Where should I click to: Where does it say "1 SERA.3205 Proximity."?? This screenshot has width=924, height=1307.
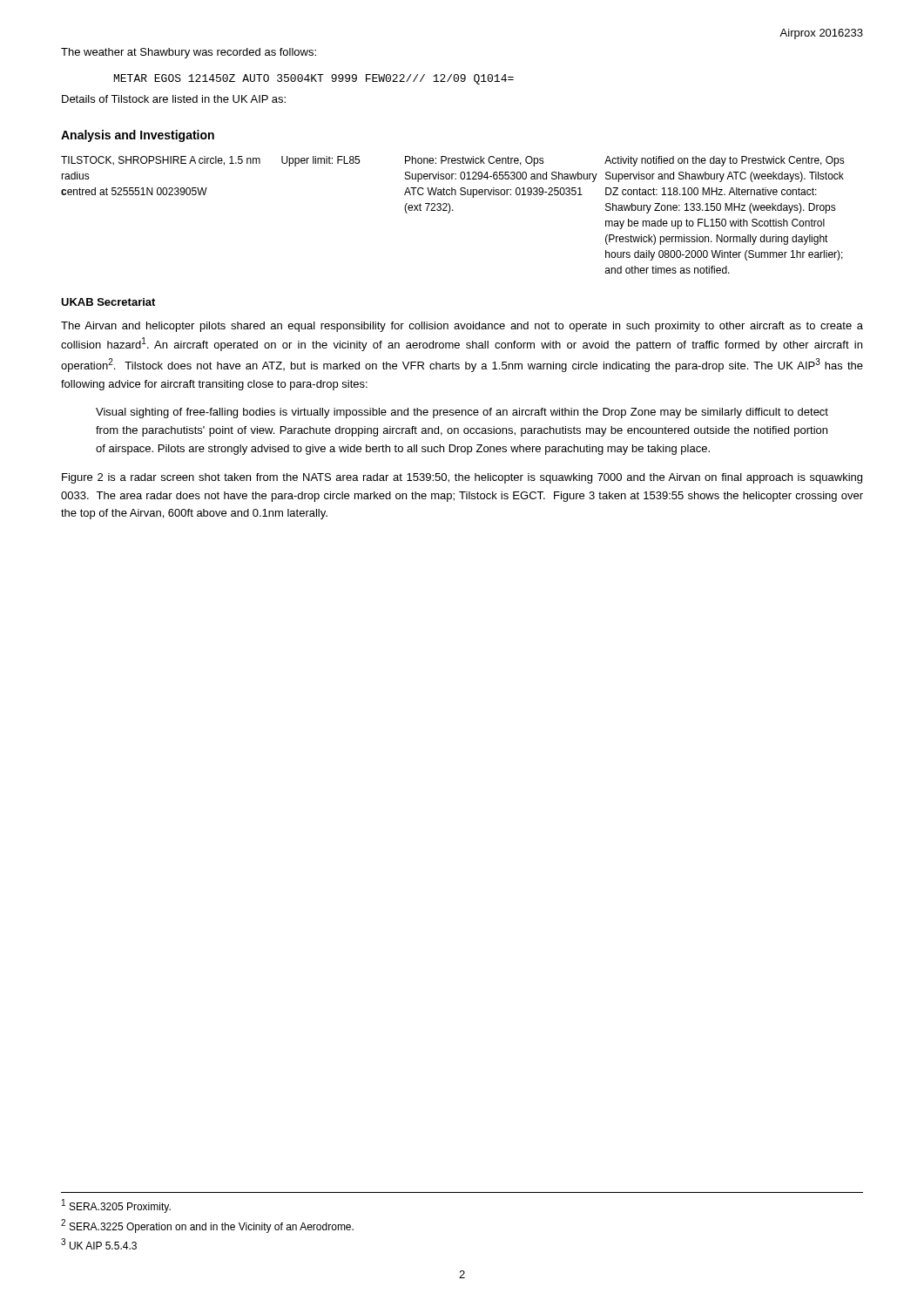[116, 1206]
